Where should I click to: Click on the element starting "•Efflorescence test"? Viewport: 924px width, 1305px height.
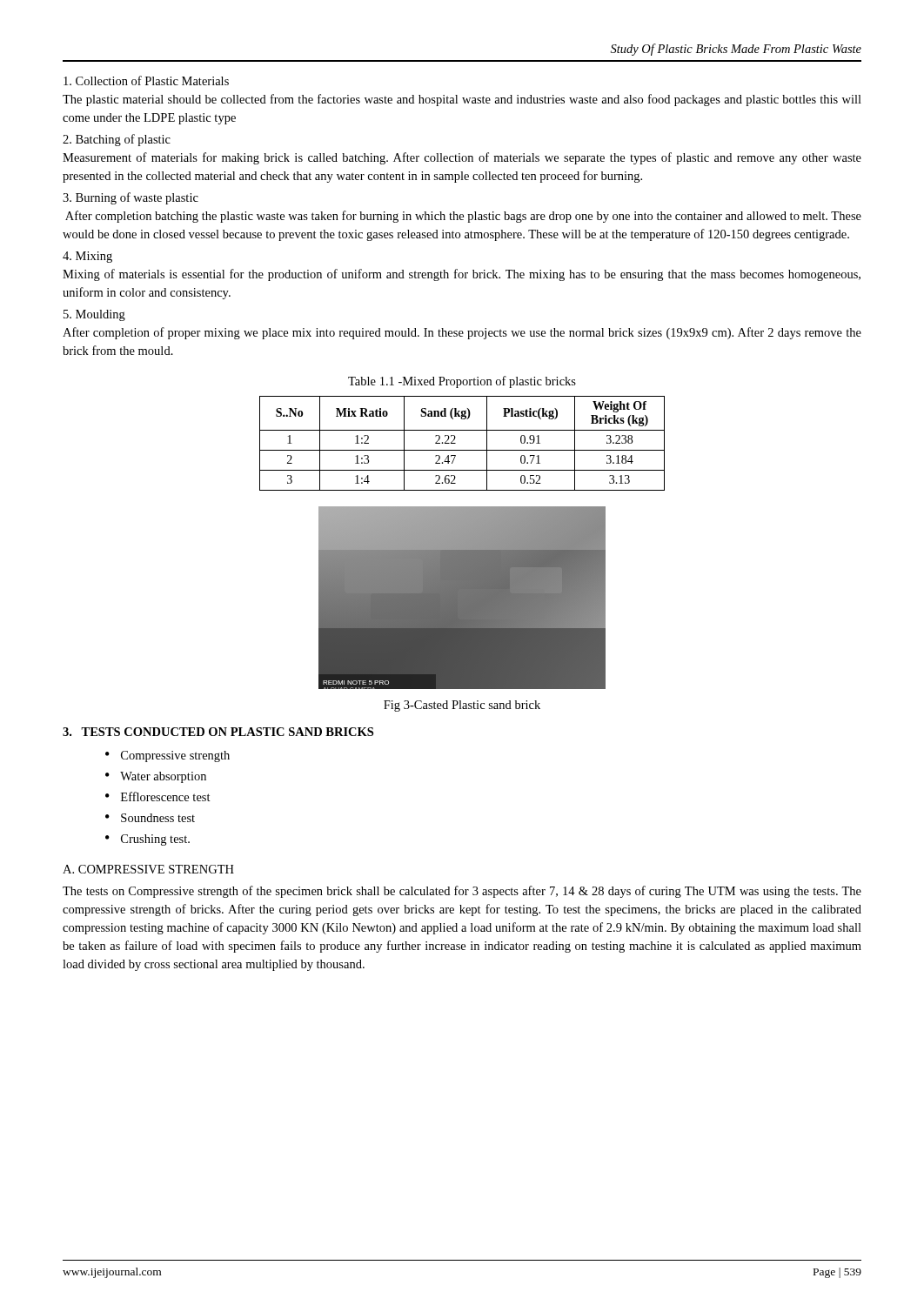tap(157, 797)
